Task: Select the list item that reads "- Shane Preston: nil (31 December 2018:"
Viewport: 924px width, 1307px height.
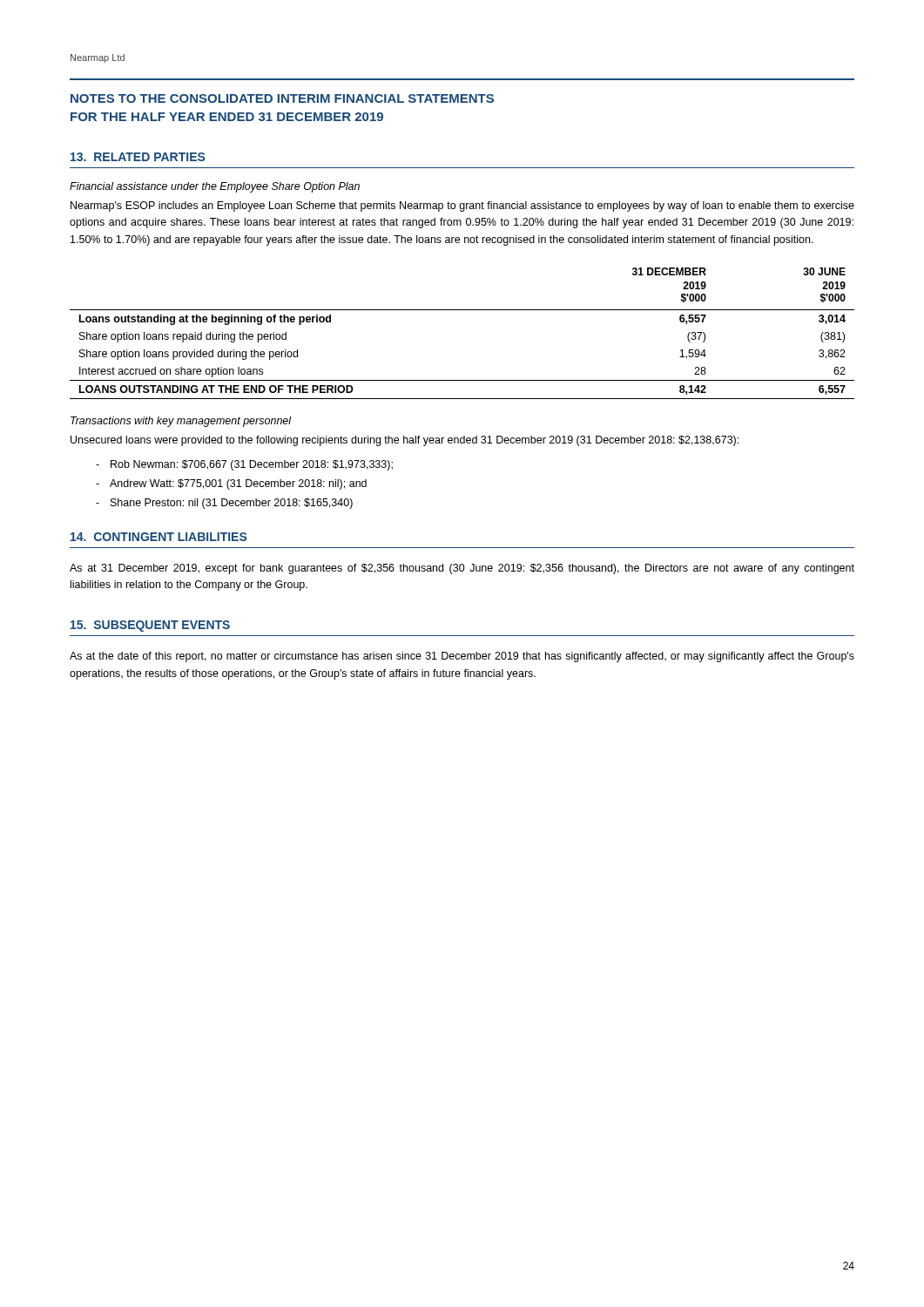Action: (231, 504)
